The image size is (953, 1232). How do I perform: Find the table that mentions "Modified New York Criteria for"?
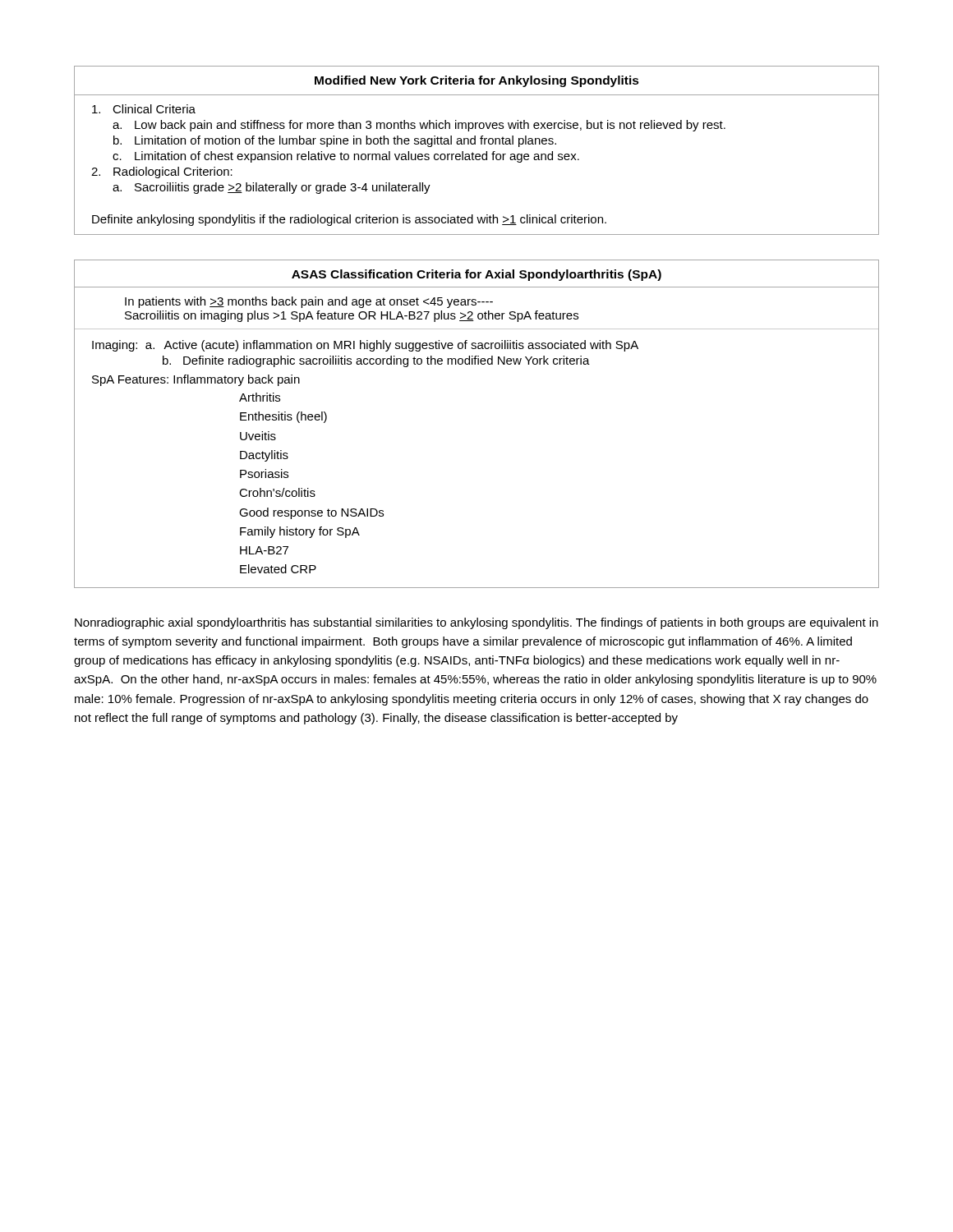(476, 150)
